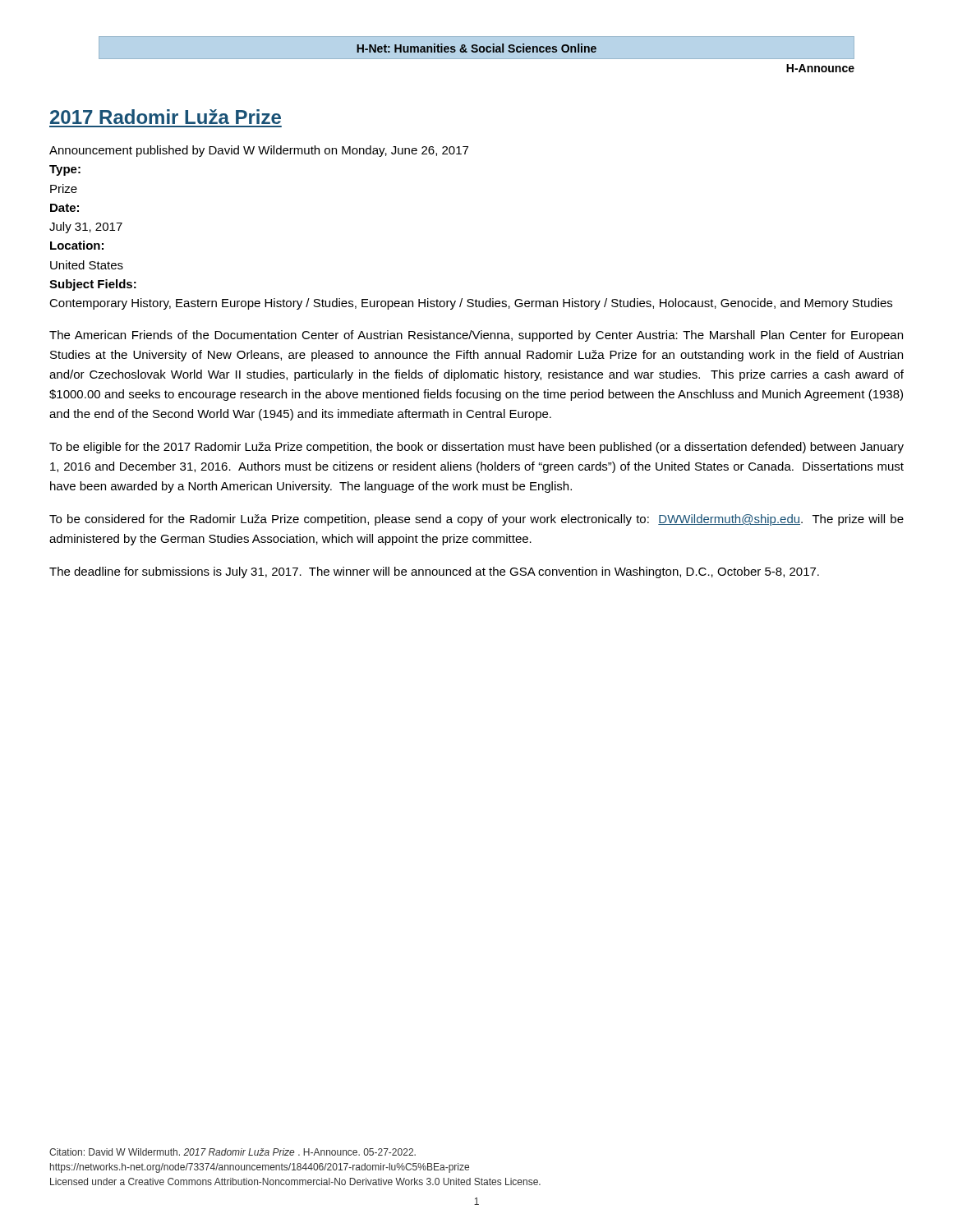Where is the passage that starts "The deadline for submissions is July"?
The height and width of the screenshot is (1232, 953).
click(435, 571)
